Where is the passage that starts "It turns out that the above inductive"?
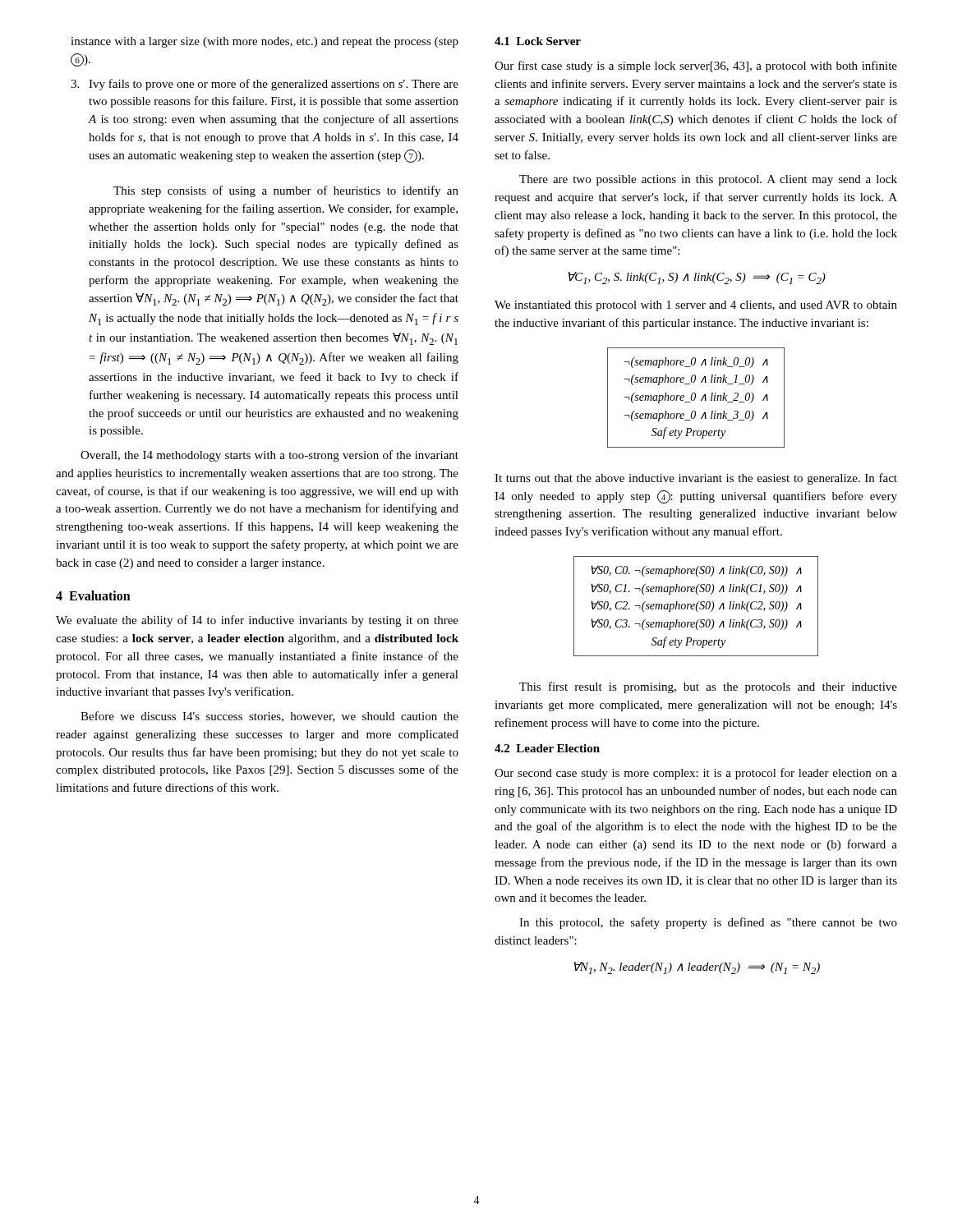 696,505
